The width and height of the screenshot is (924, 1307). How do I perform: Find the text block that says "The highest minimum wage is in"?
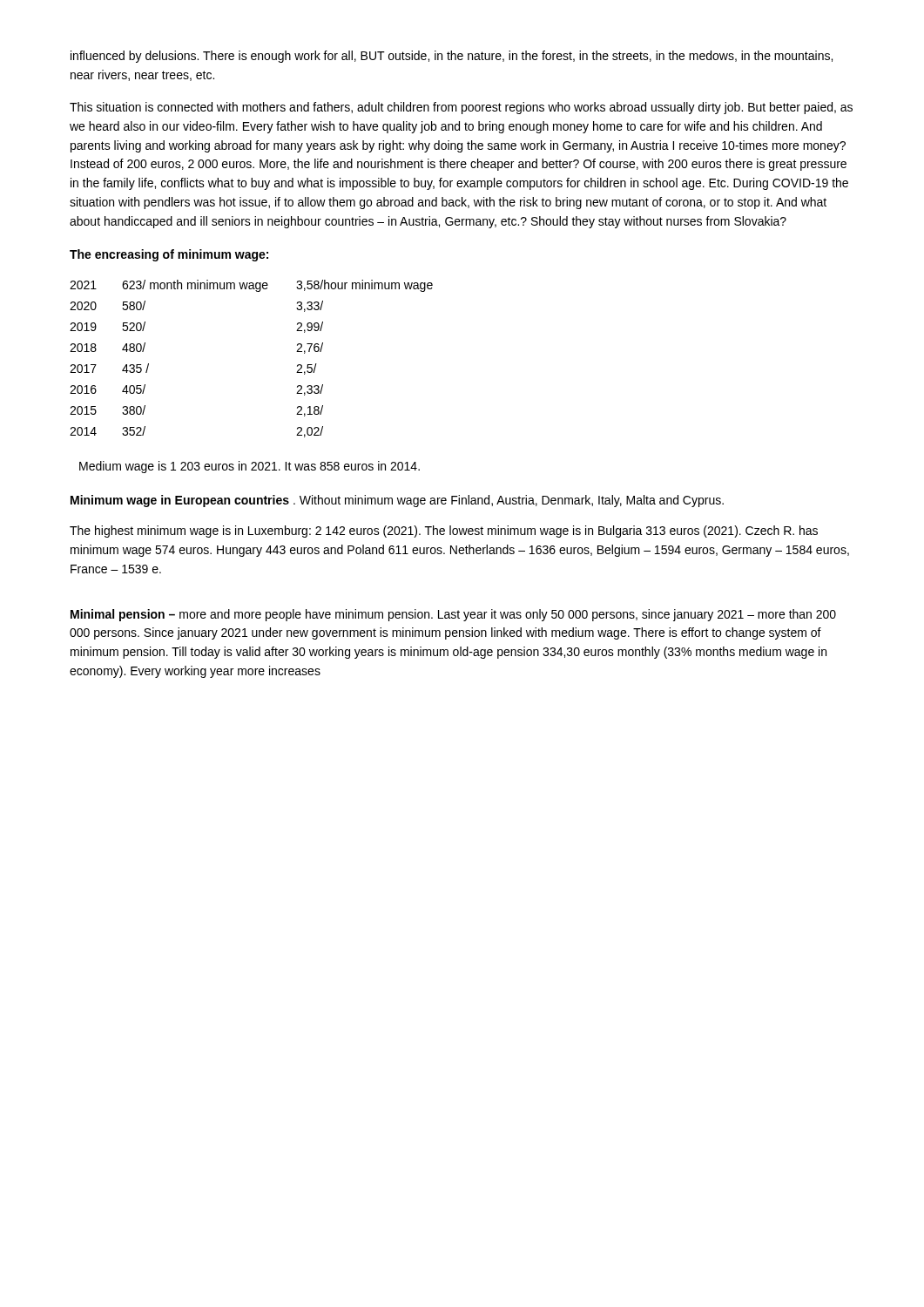(460, 550)
